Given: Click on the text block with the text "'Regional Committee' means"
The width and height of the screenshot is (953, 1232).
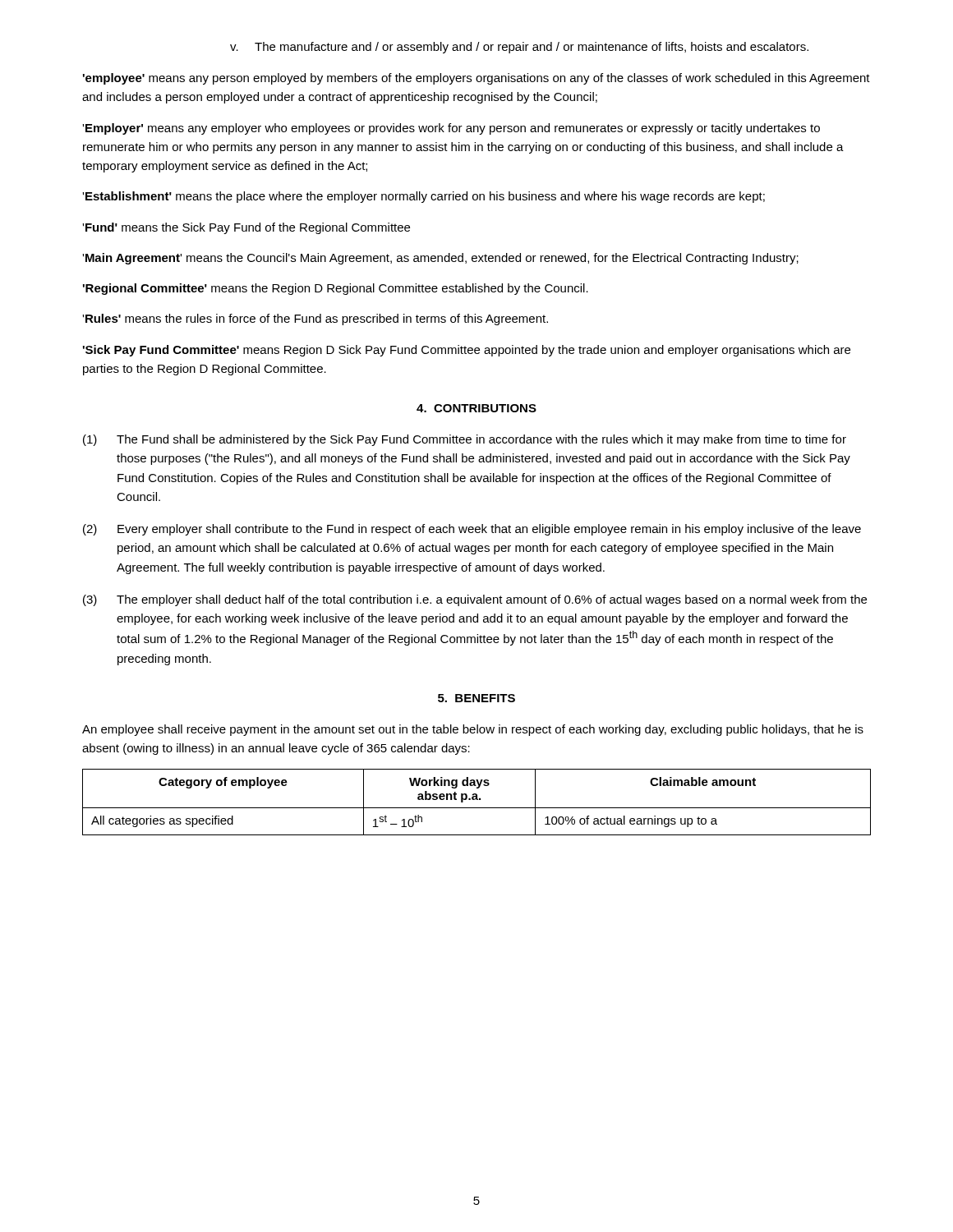Looking at the screenshot, I should (335, 288).
